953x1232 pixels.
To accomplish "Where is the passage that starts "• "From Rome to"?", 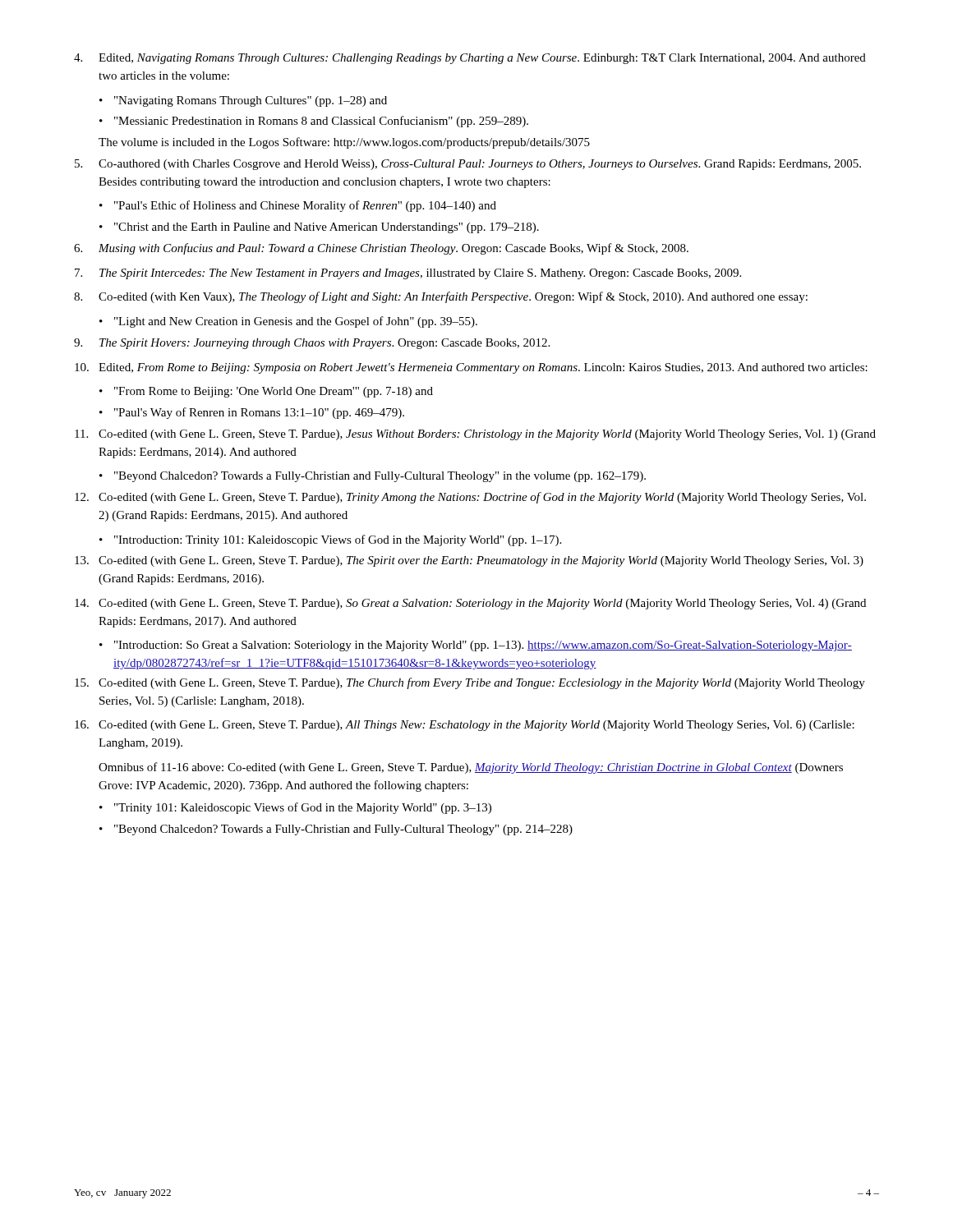I will point(266,392).
